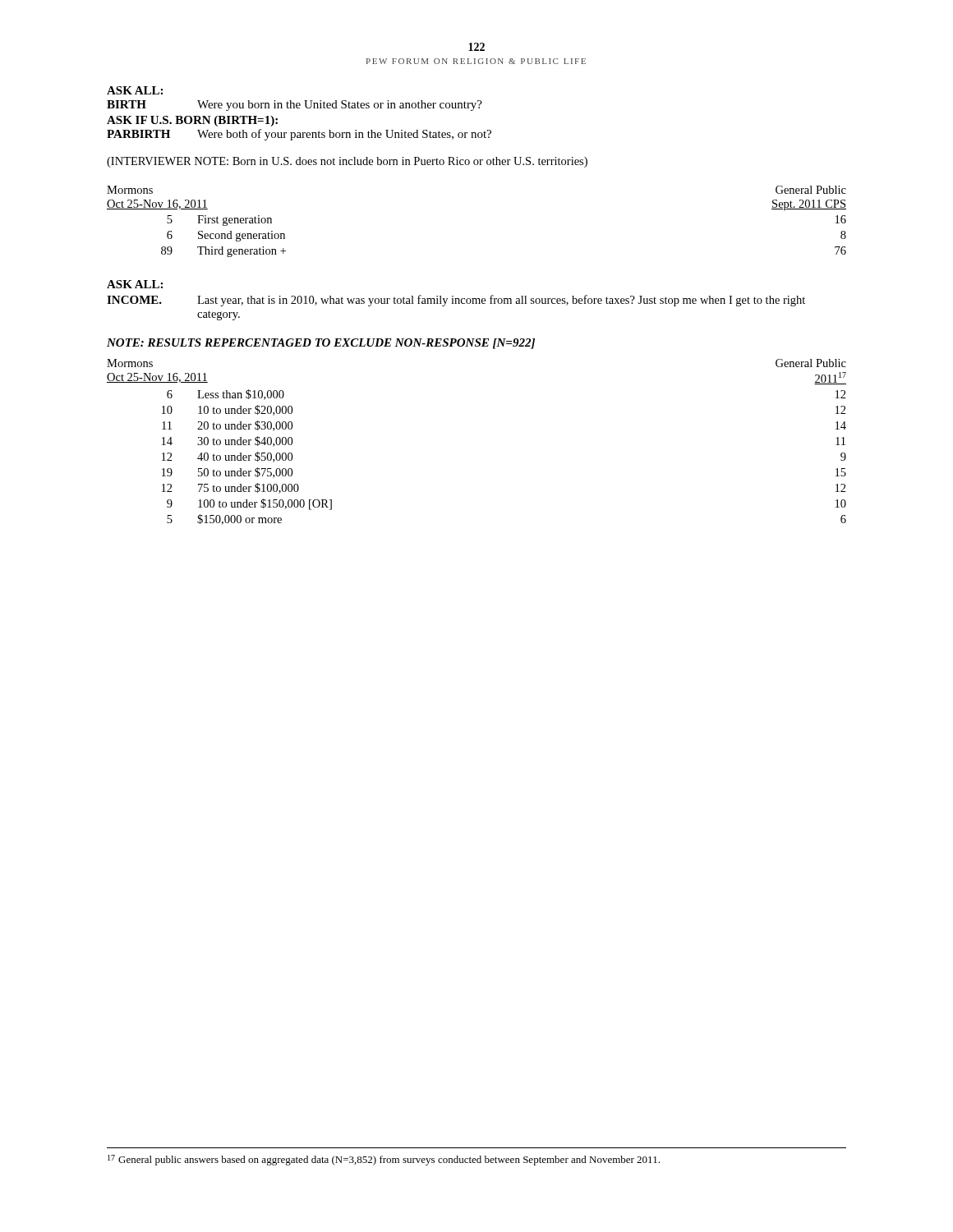Select the block starting "ASK ALL: INCOME. Last year, that is"
This screenshot has width=953, height=1232.
pyautogui.click(x=476, y=299)
